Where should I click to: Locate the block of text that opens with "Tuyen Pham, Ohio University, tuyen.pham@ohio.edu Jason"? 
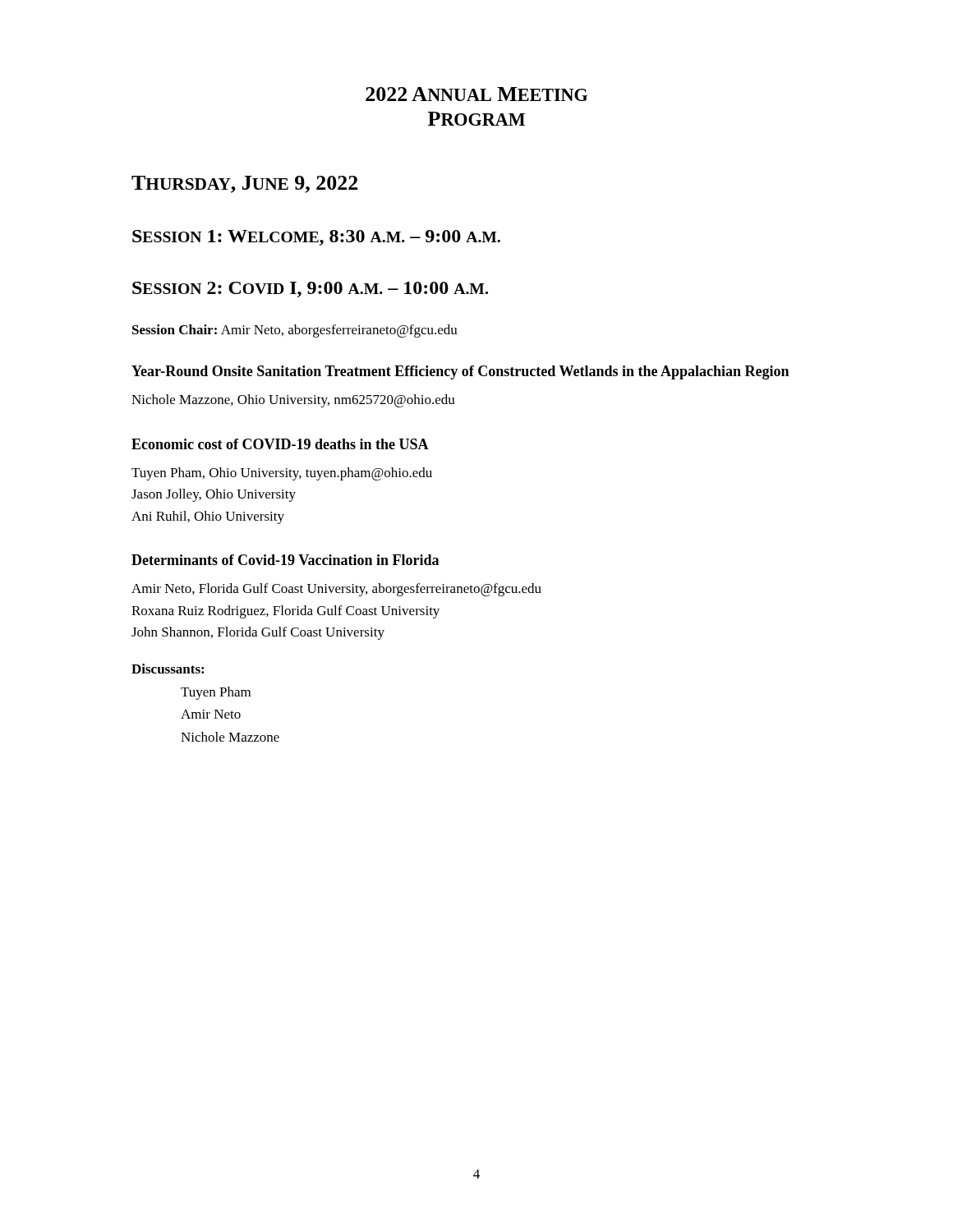click(282, 494)
